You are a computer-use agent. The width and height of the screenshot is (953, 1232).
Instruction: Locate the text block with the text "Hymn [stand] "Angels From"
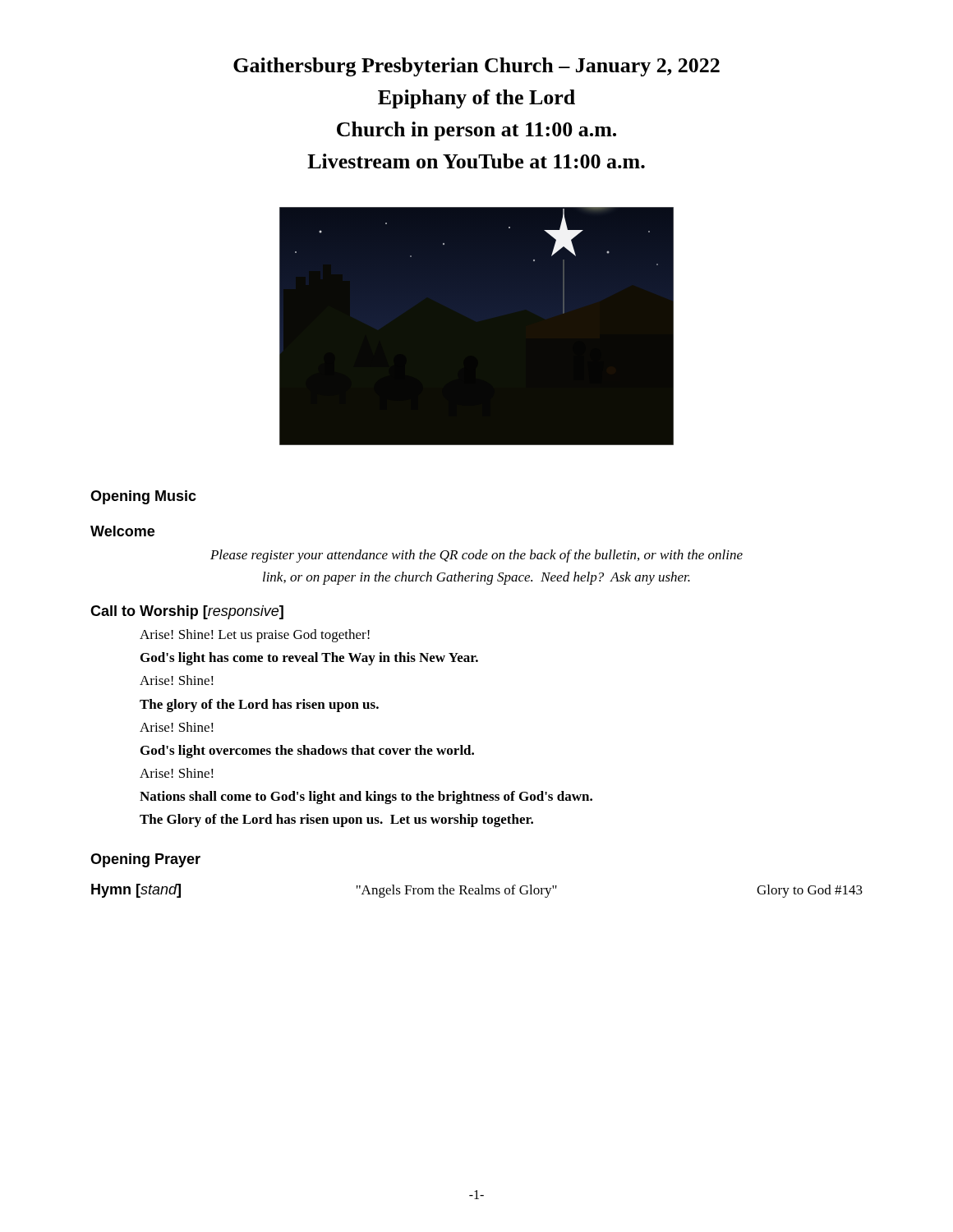point(476,890)
